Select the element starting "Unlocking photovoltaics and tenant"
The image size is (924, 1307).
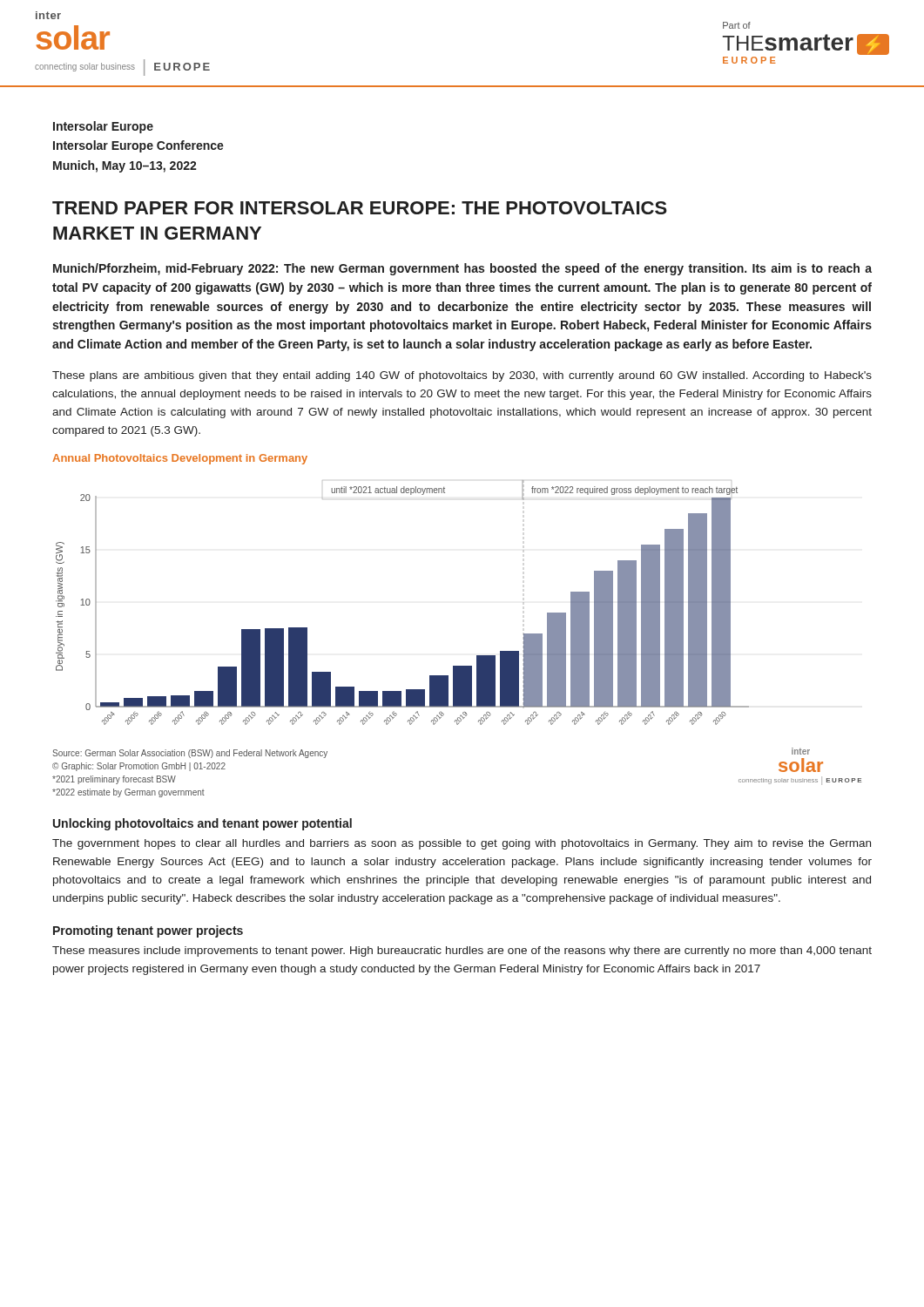point(202,824)
